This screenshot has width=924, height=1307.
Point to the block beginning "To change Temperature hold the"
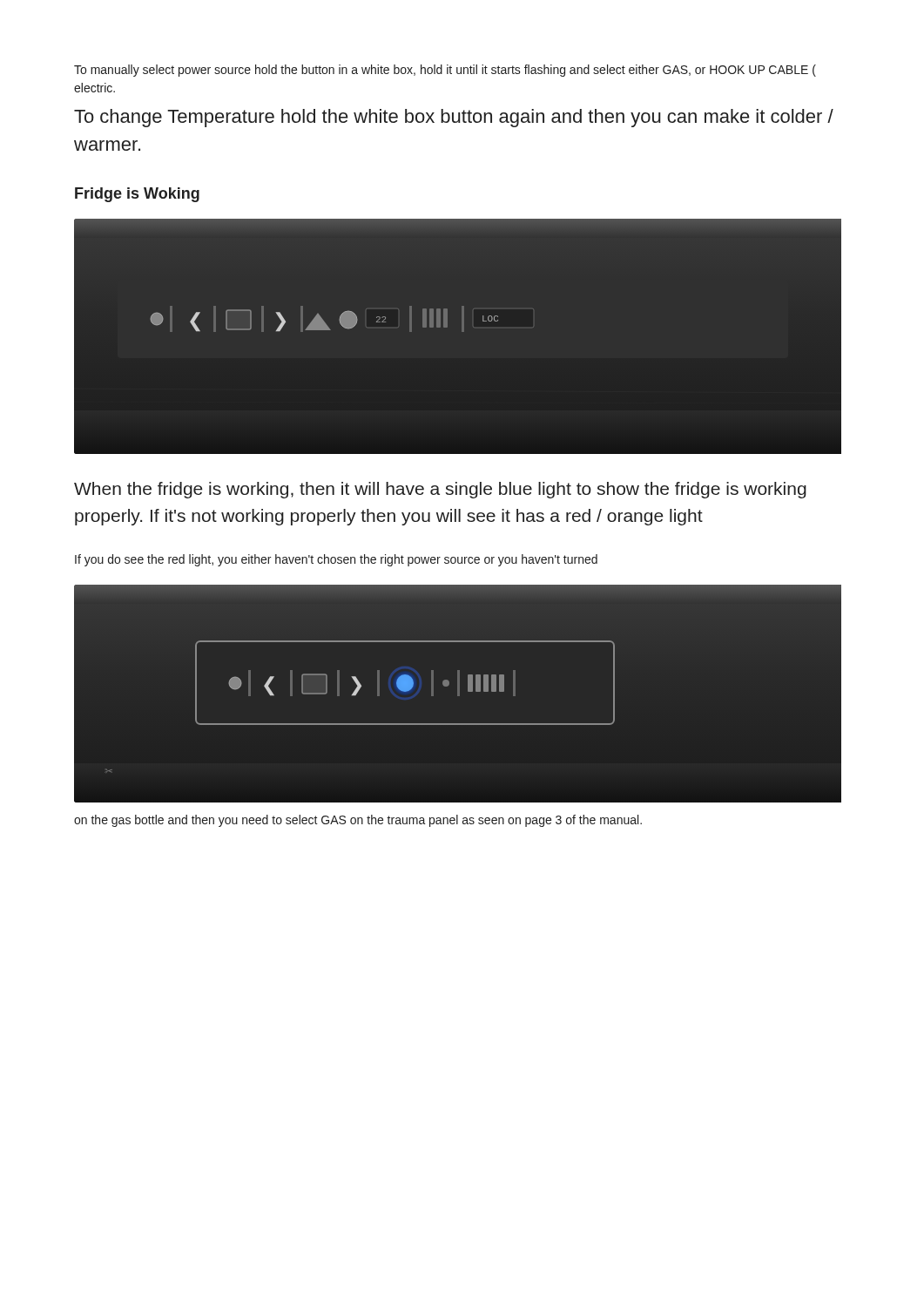click(454, 130)
